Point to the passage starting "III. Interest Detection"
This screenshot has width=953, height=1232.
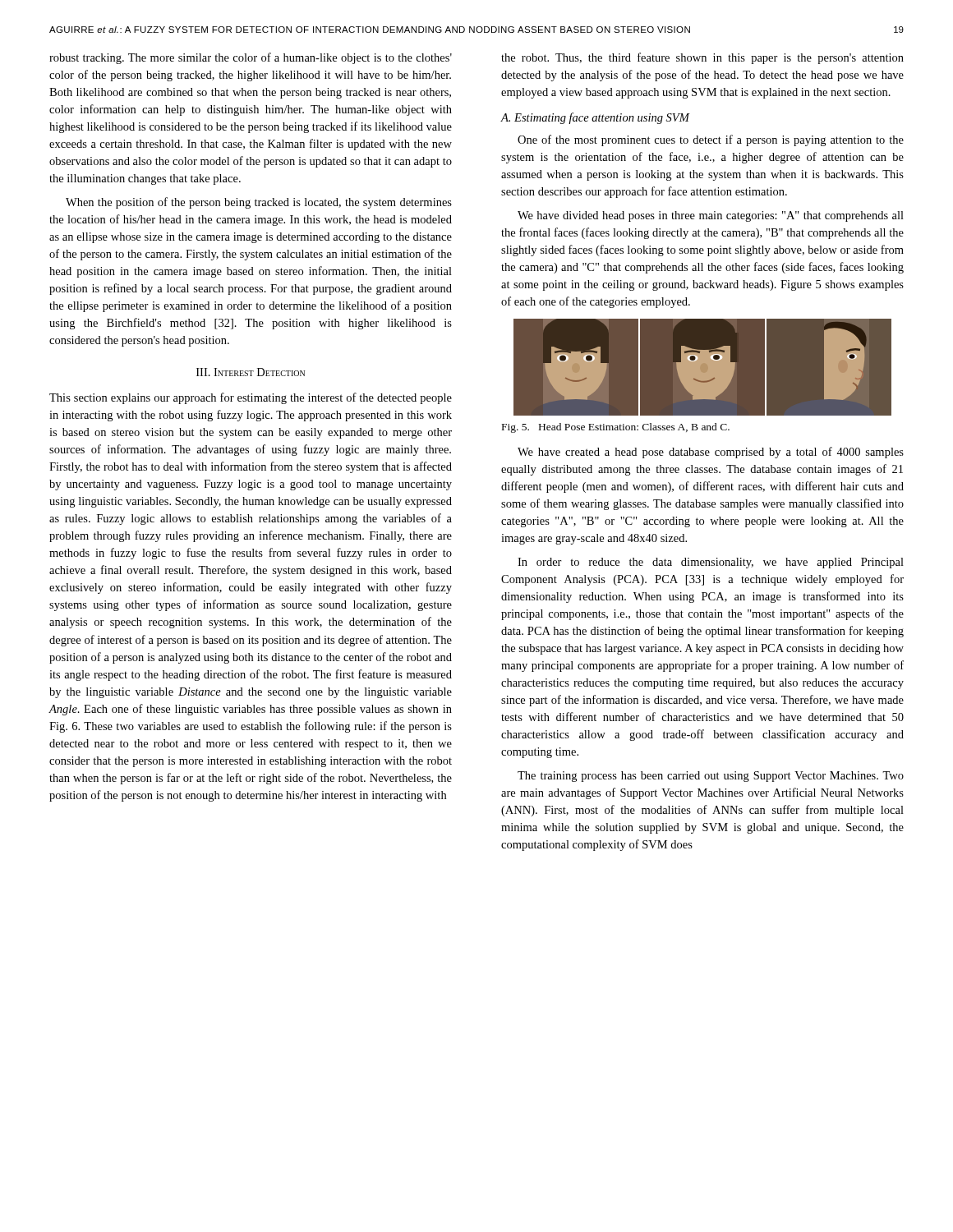coord(251,373)
